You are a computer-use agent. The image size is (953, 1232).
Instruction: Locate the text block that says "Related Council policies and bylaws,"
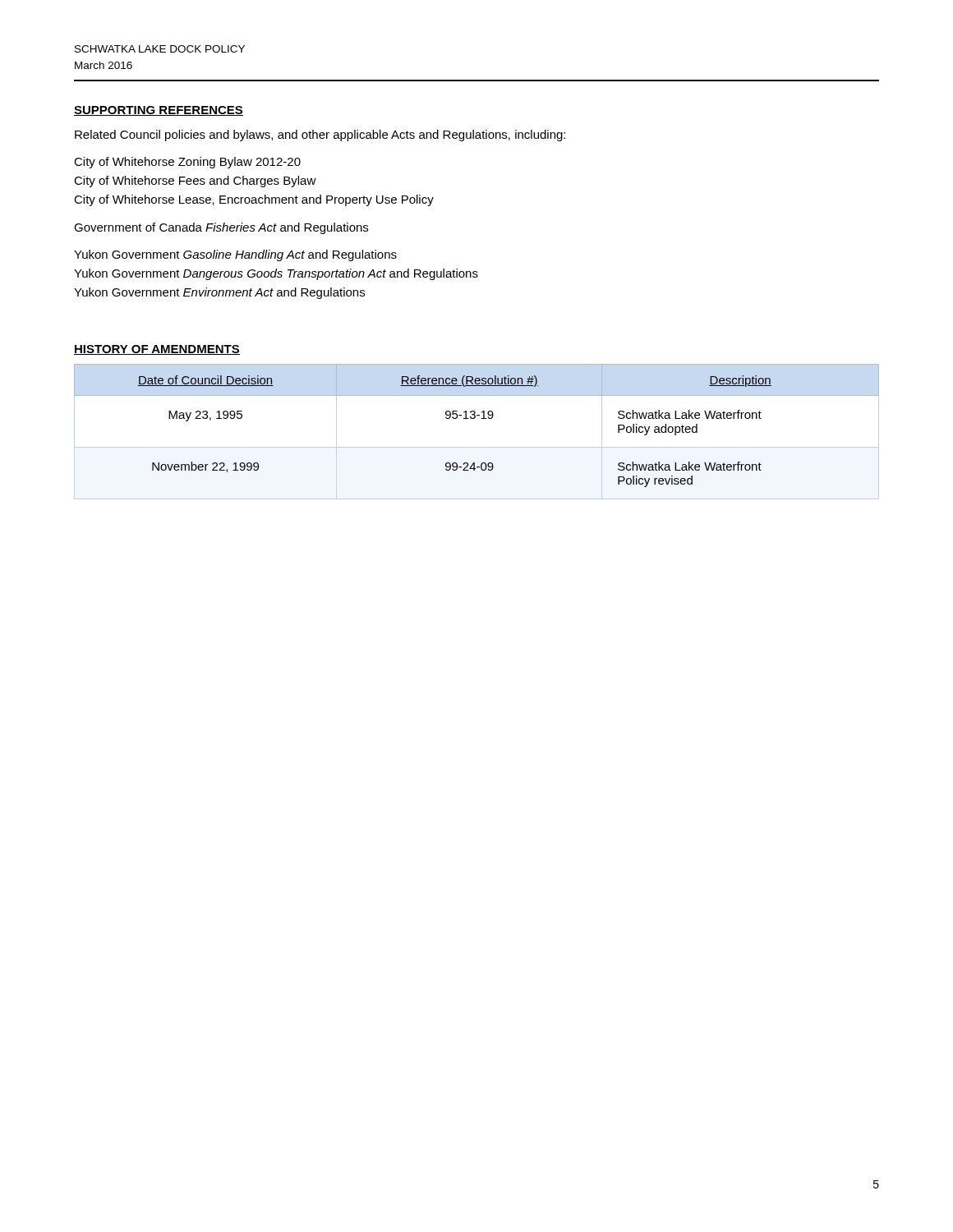(x=320, y=134)
